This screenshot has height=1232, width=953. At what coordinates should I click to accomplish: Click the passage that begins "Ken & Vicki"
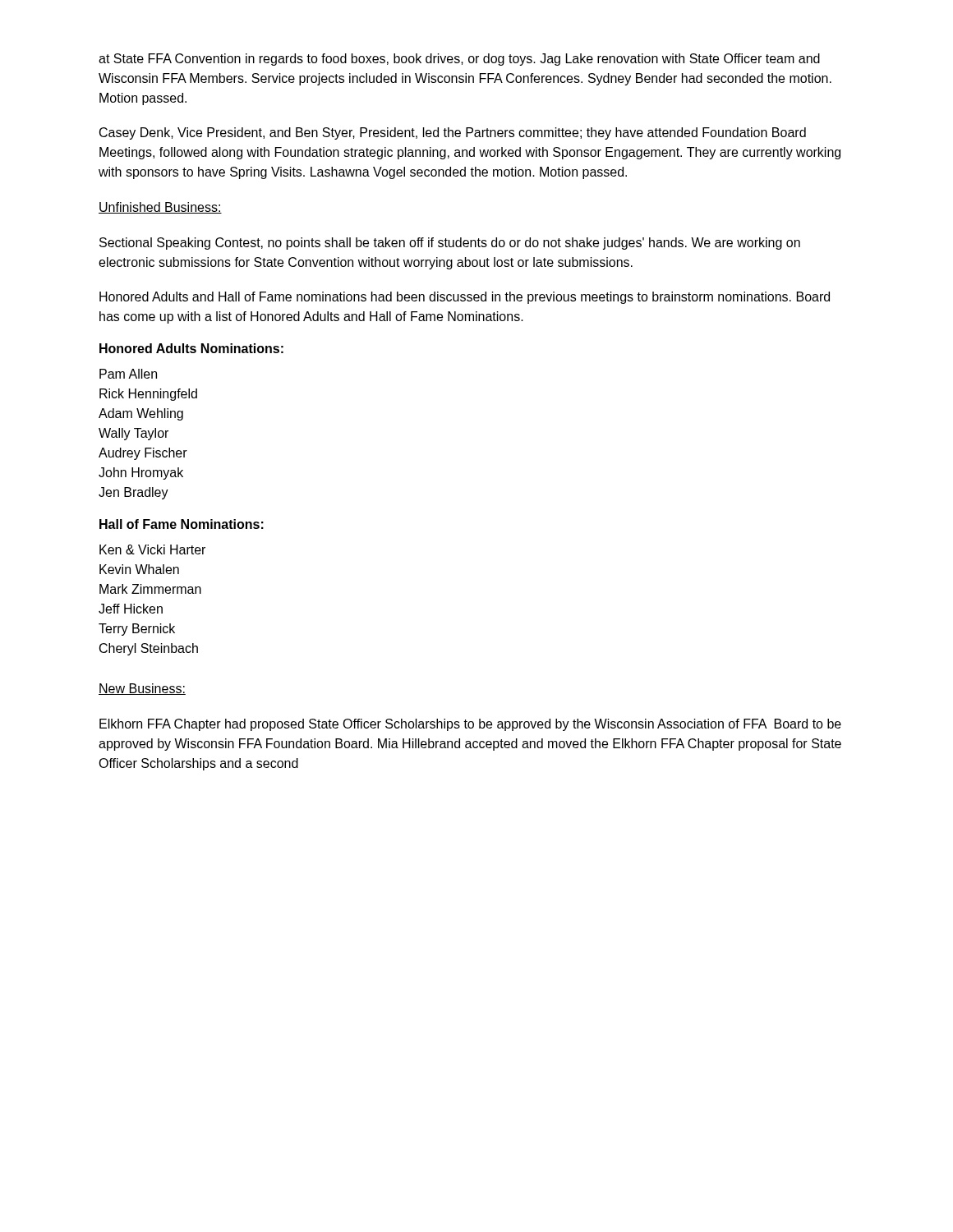pyautogui.click(x=152, y=550)
